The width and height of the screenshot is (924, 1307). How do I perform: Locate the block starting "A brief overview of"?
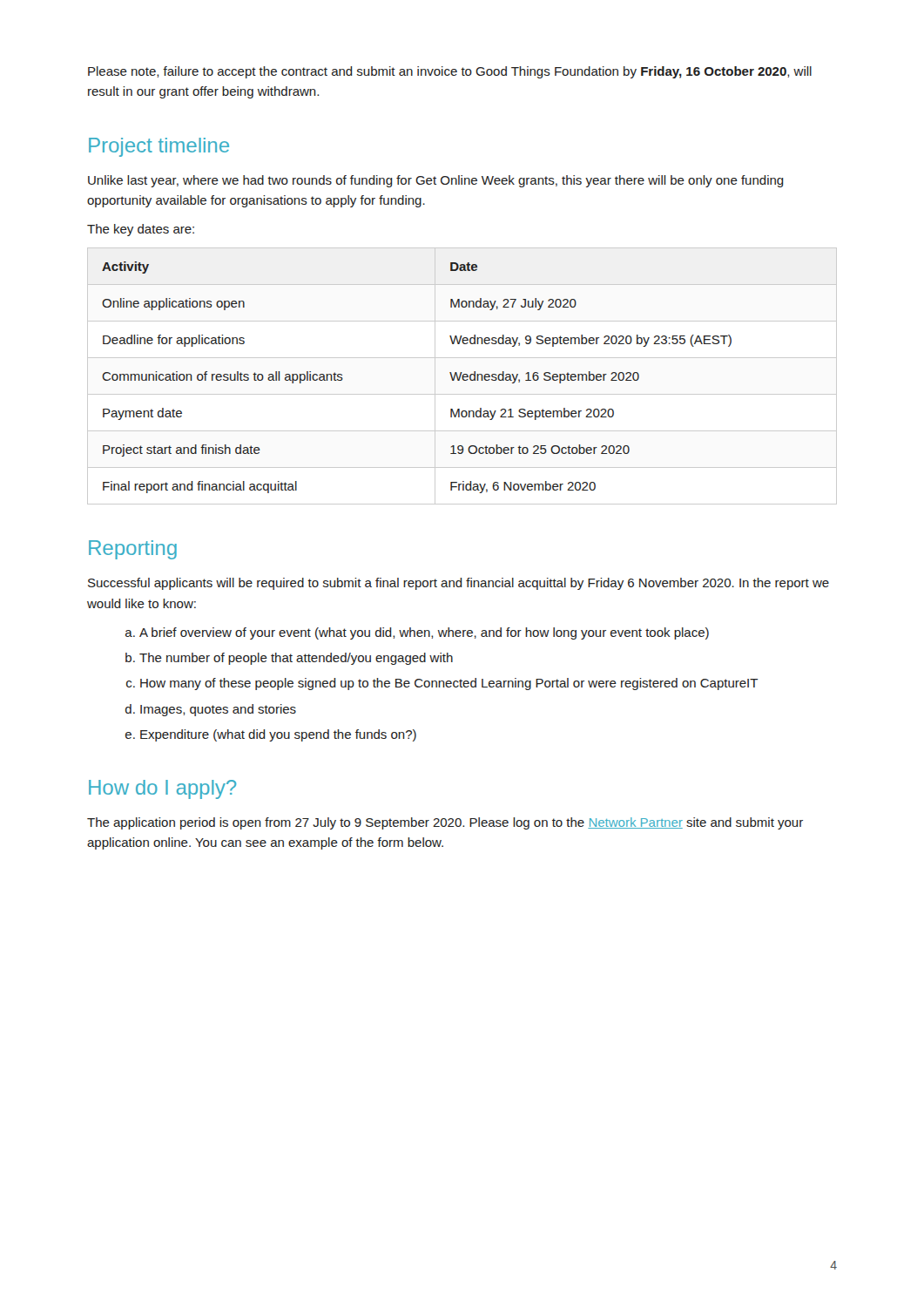pyautogui.click(x=462, y=683)
